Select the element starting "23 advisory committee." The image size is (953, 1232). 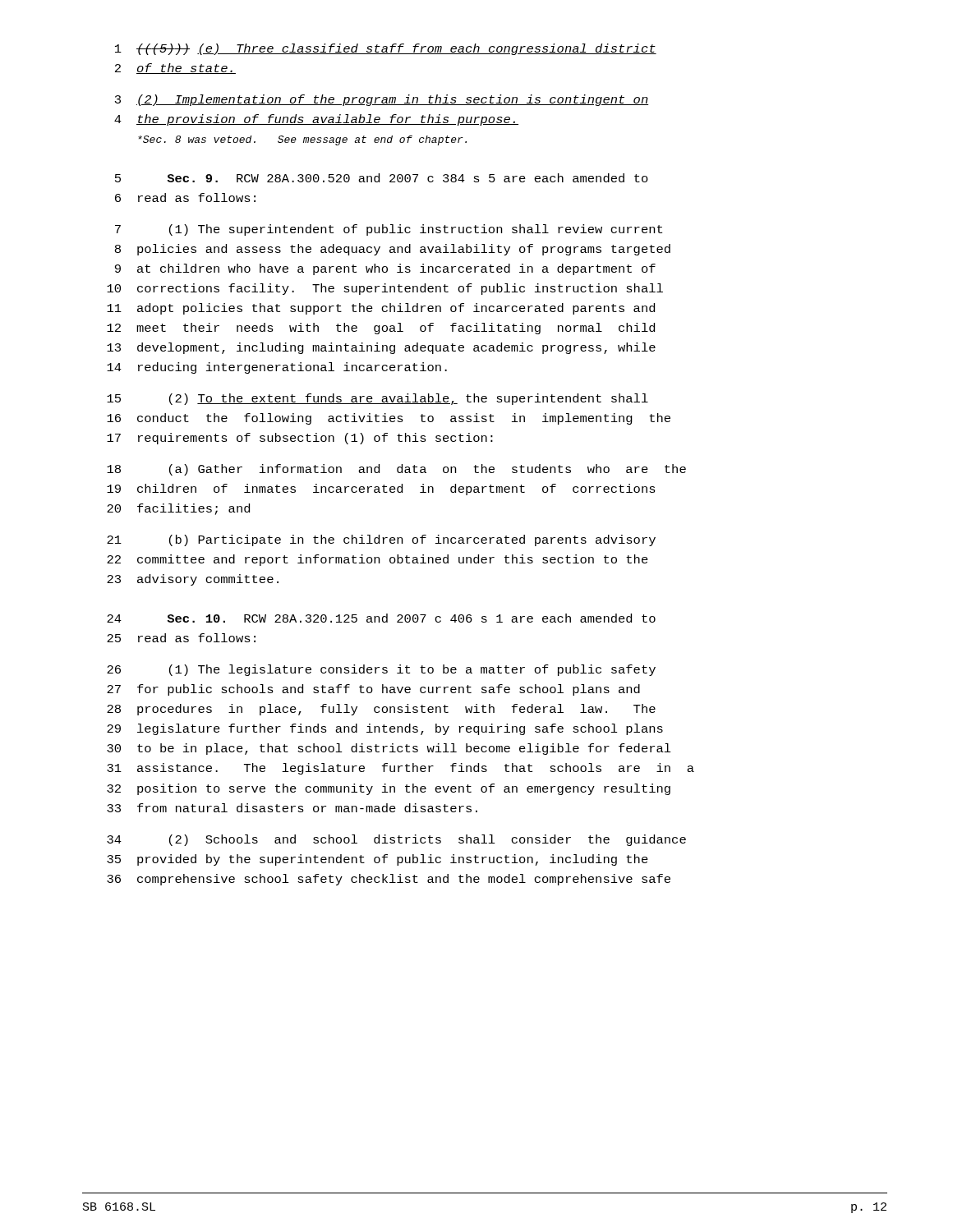pyautogui.click(x=193, y=580)
